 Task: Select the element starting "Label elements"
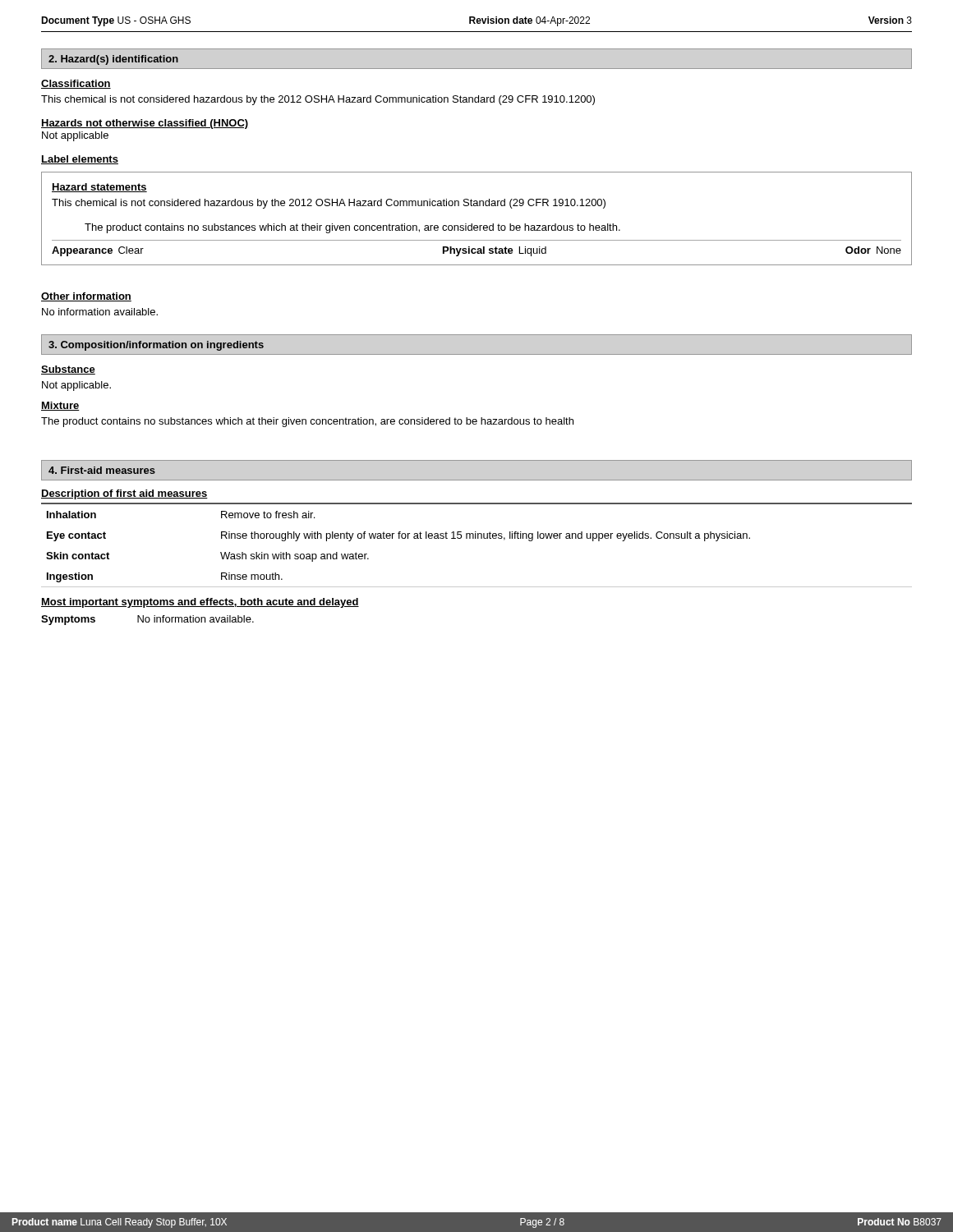(80, 159)
